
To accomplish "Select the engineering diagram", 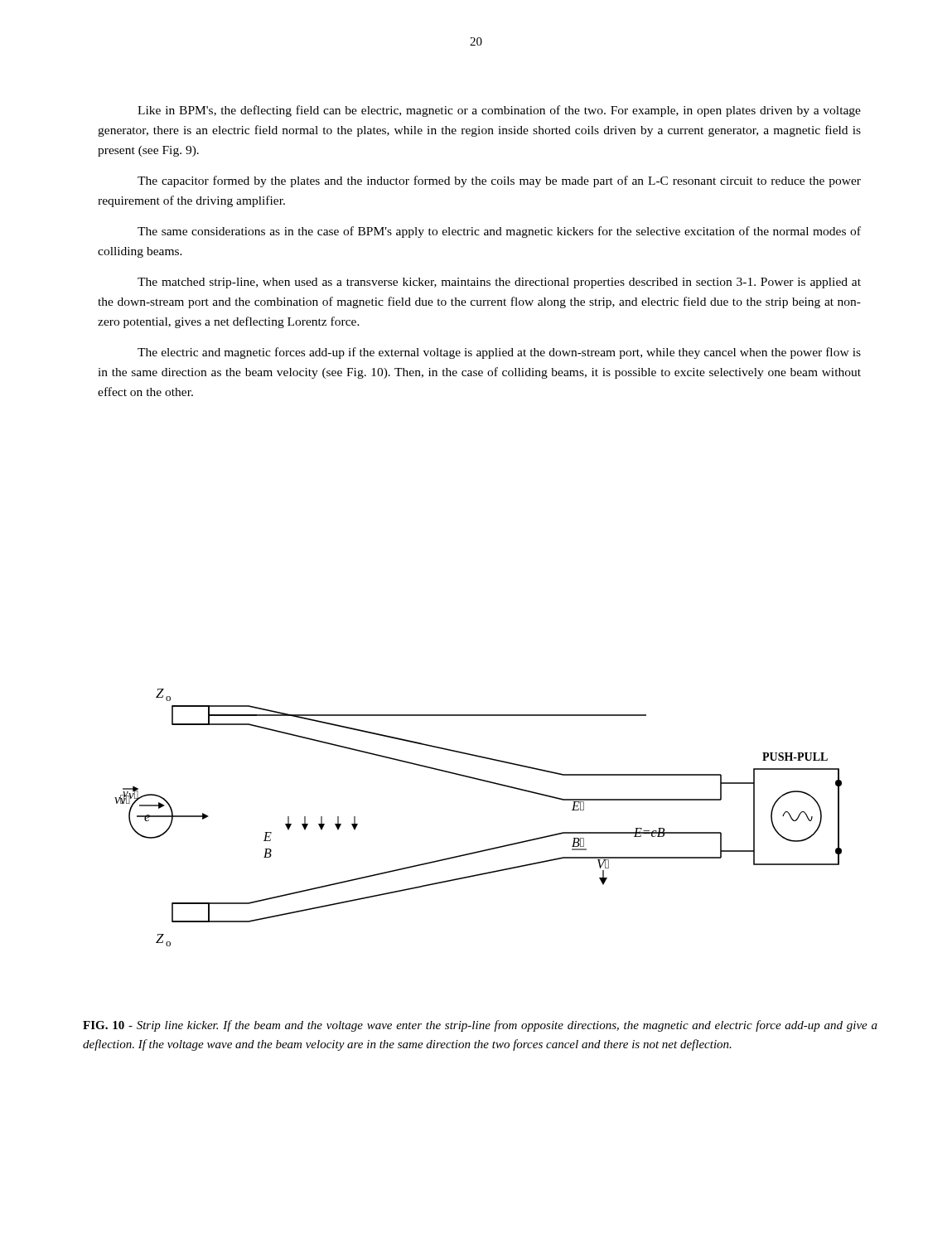I will (x=482, y=820).
